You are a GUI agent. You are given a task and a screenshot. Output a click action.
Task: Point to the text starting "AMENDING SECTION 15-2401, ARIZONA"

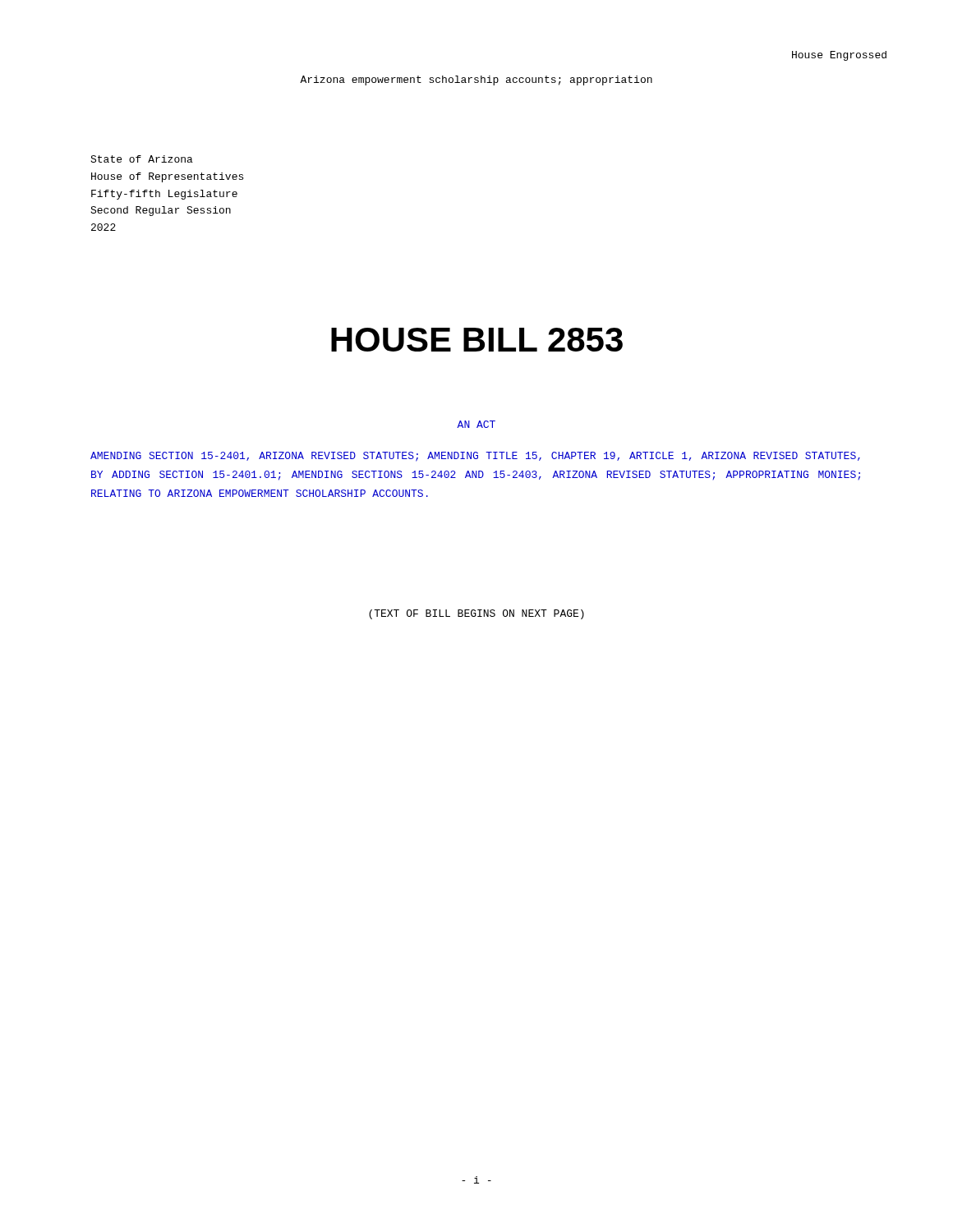tap(476, 475)
